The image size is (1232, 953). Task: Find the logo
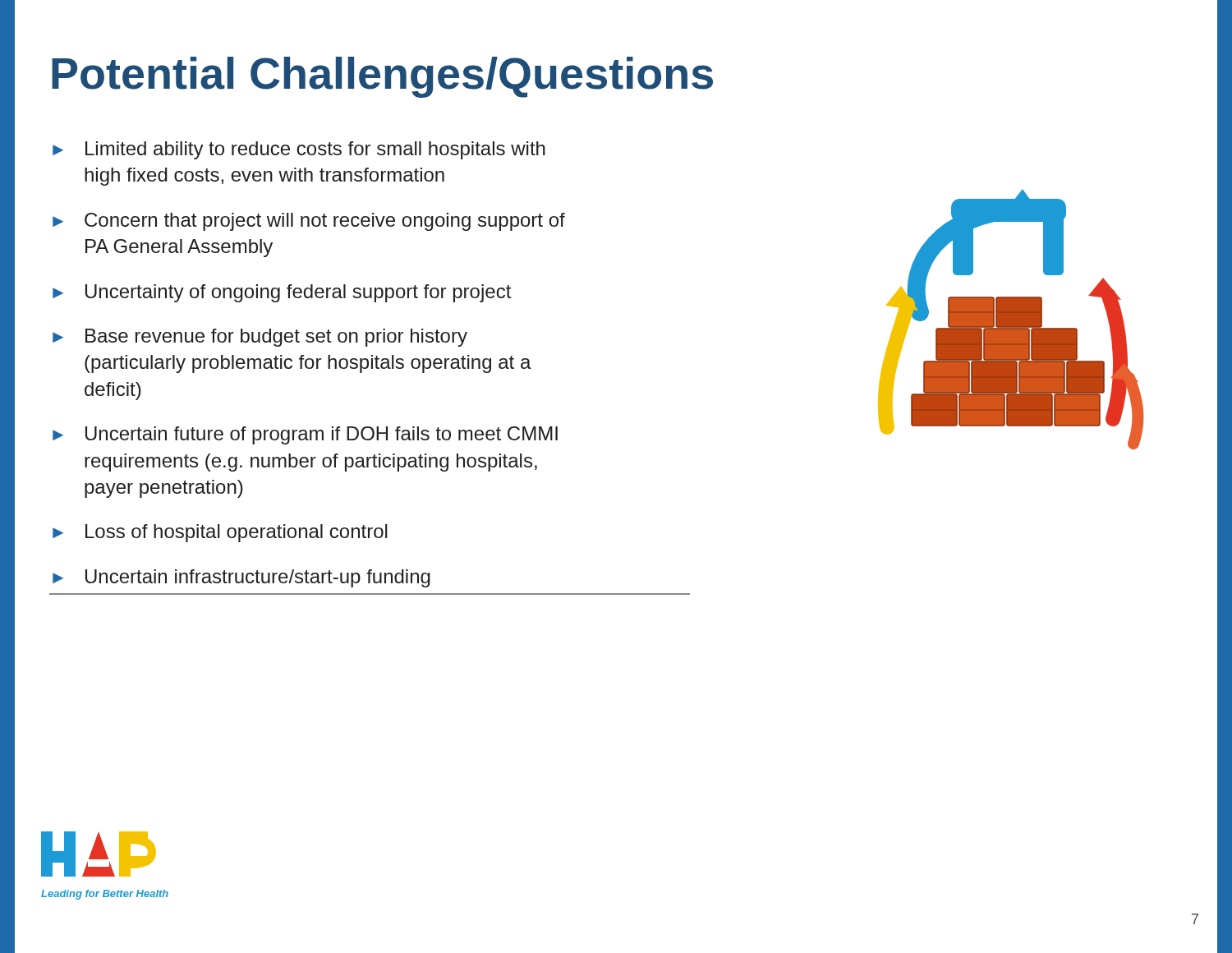pyautogui.click(x=136, y=867)
